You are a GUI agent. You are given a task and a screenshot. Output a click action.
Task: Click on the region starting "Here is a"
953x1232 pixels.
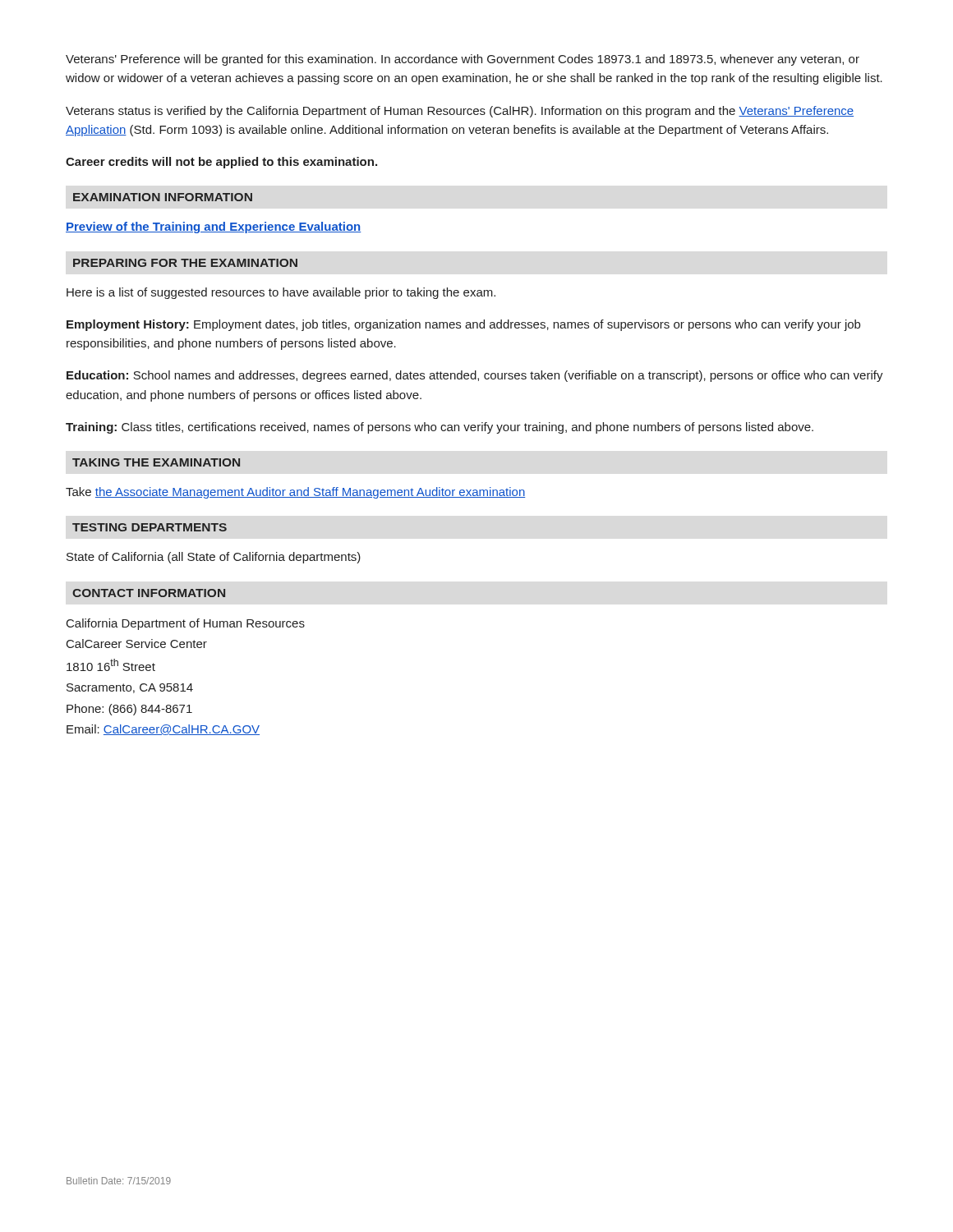click(x=281, y=292)
